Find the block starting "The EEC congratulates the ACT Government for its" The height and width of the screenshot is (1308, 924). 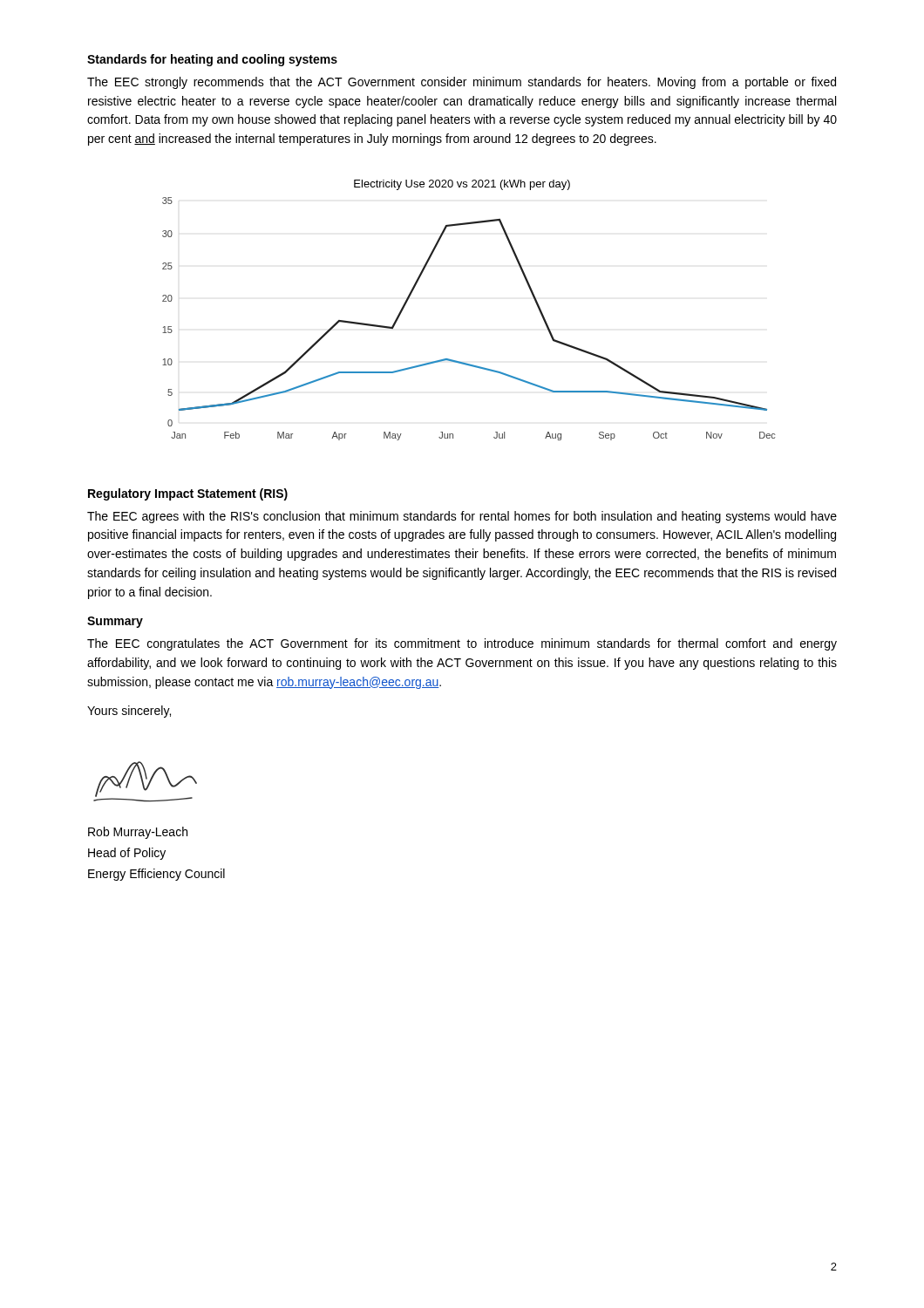[462, 663]
